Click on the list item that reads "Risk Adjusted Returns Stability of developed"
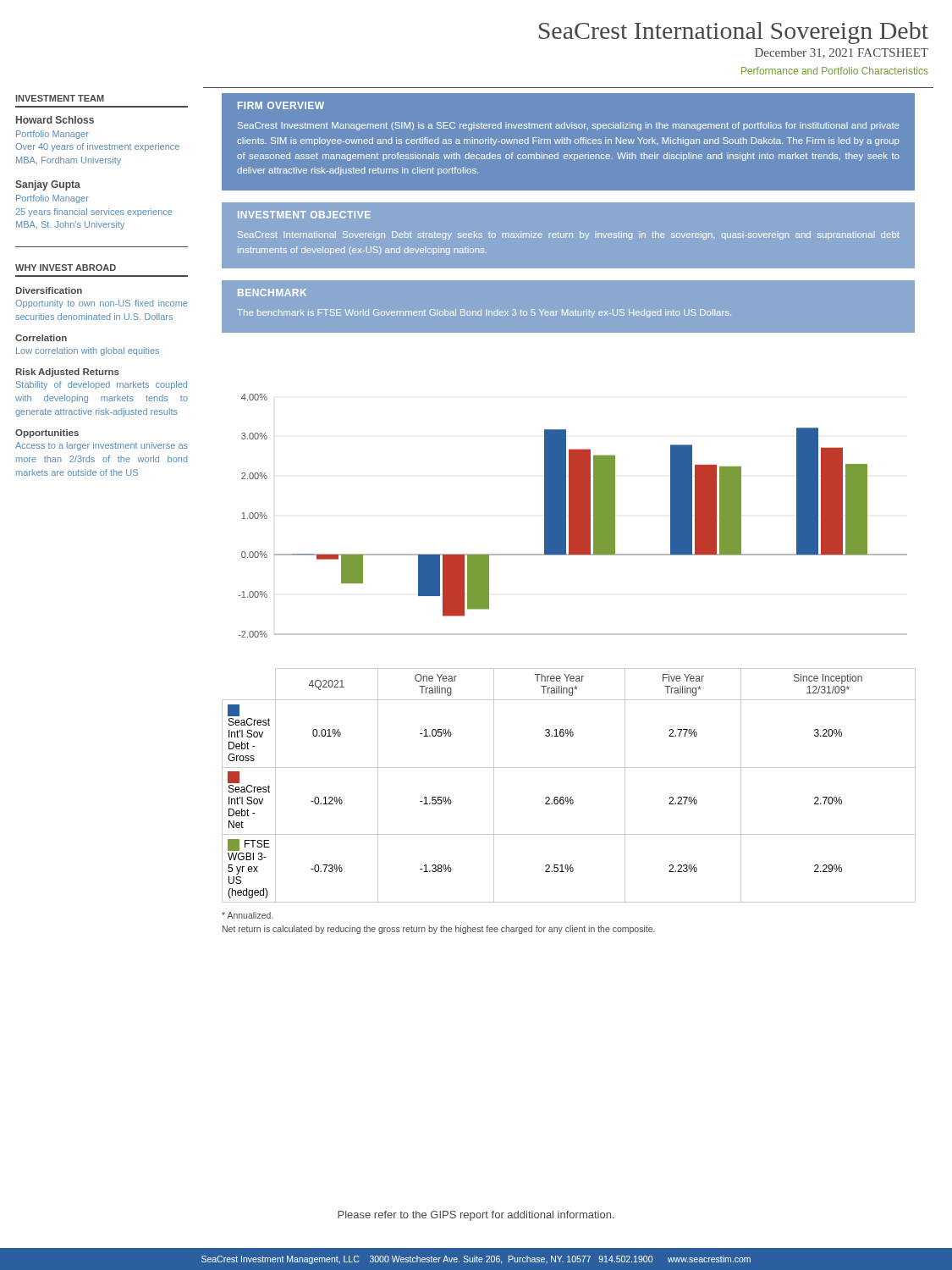952x1270 pixels. coord(102,393)
